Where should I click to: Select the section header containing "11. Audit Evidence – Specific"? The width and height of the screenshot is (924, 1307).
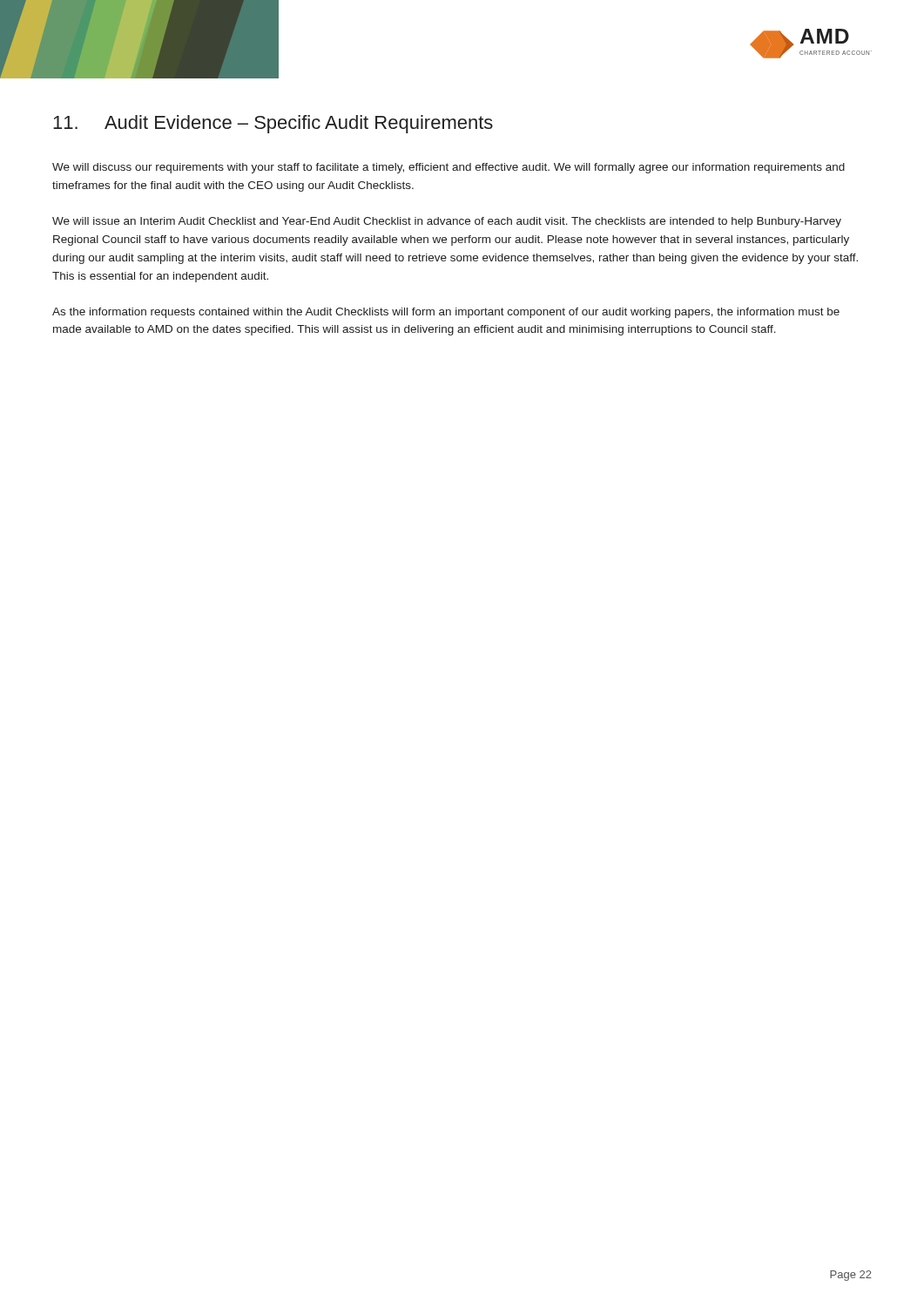click(x=273, y=122)
